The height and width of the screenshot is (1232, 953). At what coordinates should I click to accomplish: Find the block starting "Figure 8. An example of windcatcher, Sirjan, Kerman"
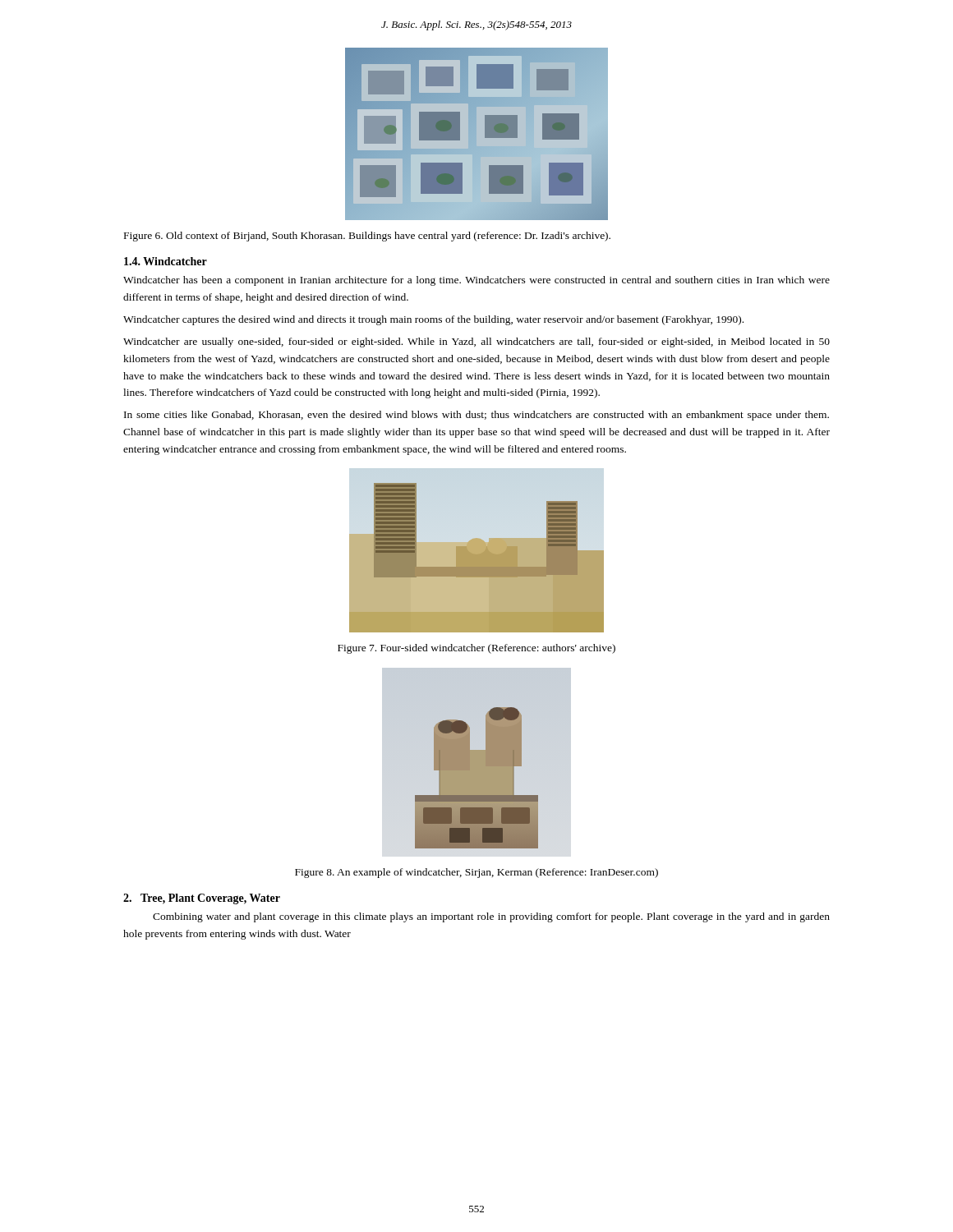pyautogui.click(x=476, y=872)
